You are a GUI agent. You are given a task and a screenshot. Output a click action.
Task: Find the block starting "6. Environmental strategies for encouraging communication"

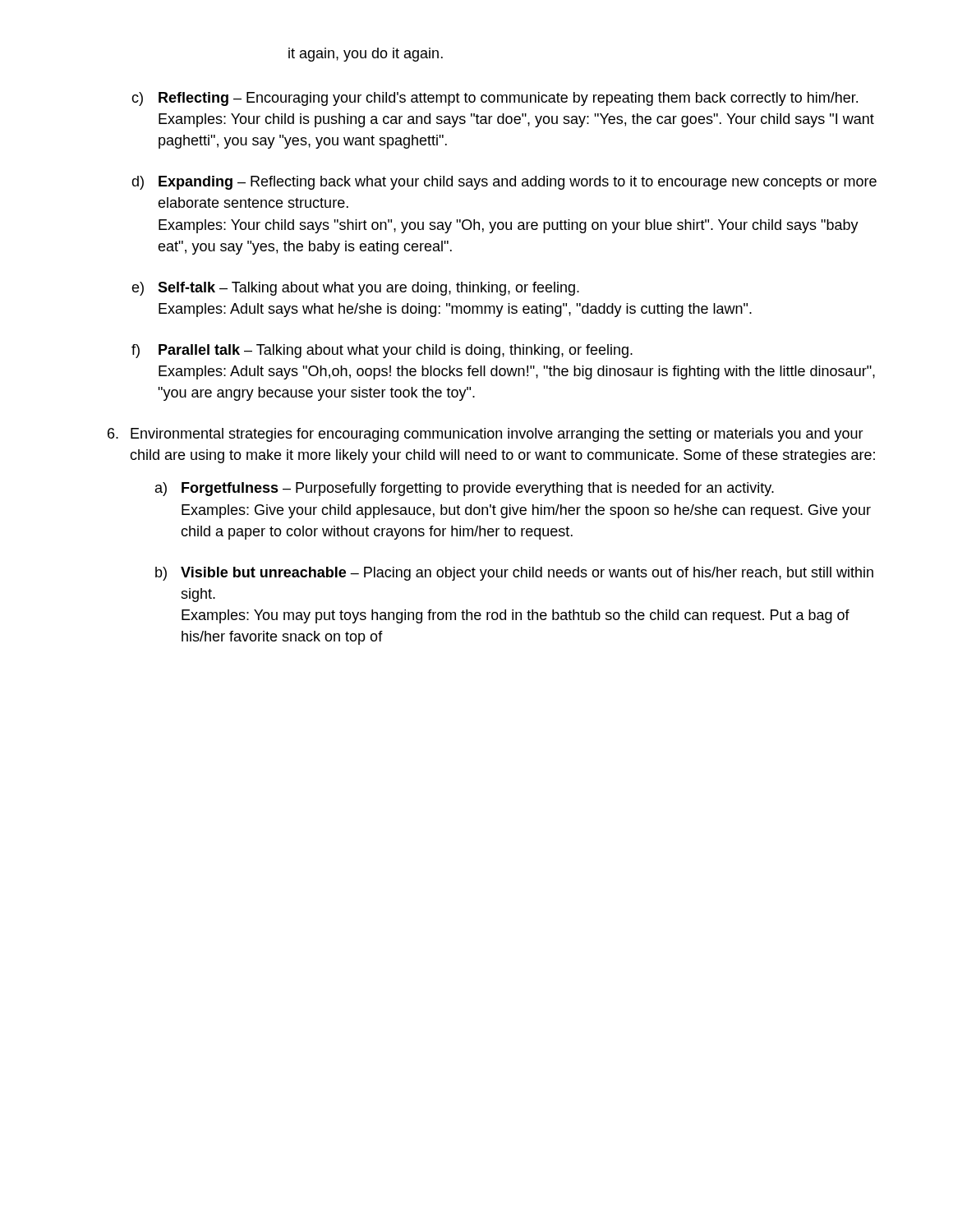pos(493,545)
